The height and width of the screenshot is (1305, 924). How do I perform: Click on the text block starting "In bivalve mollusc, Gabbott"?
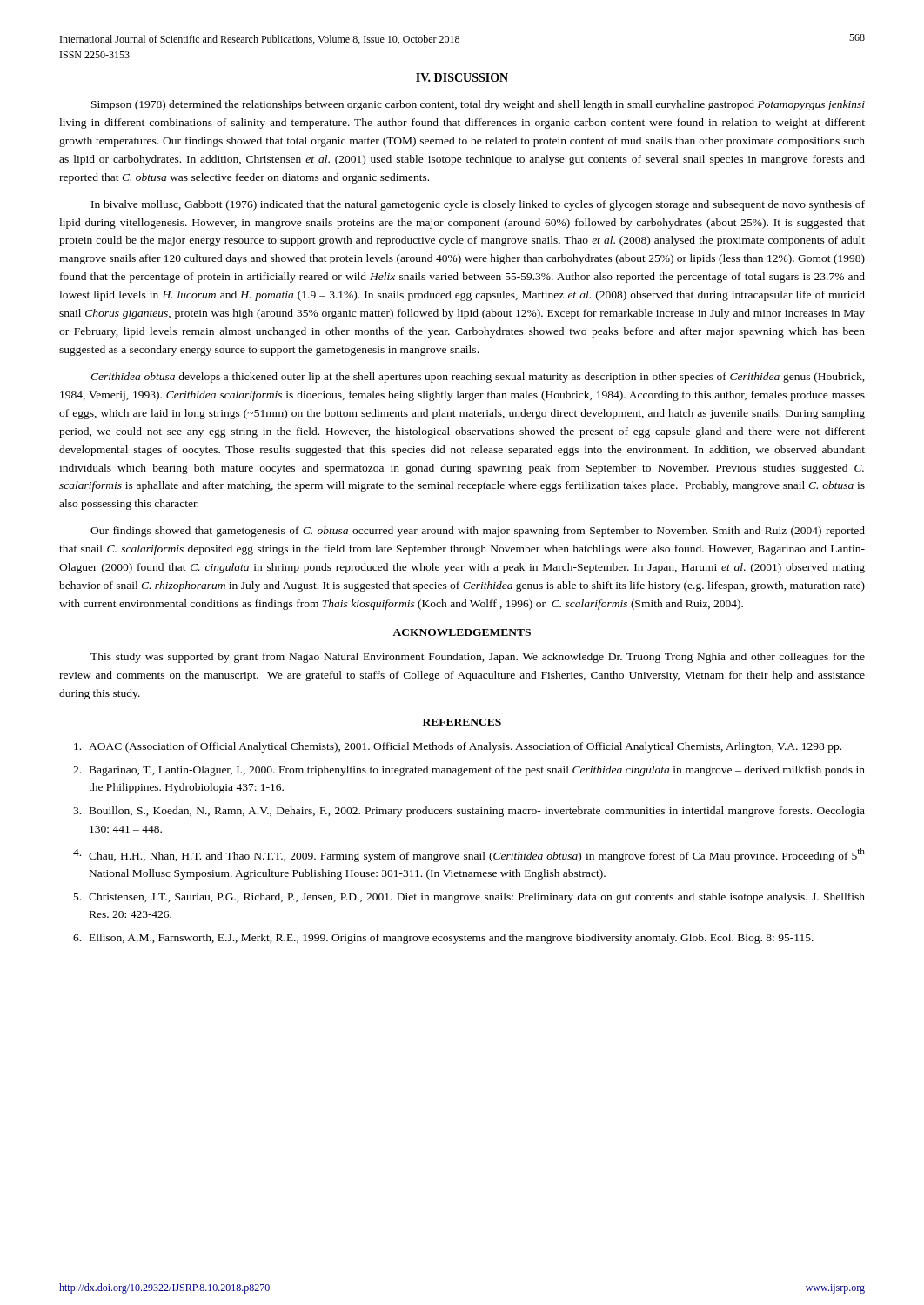point(462,277)
